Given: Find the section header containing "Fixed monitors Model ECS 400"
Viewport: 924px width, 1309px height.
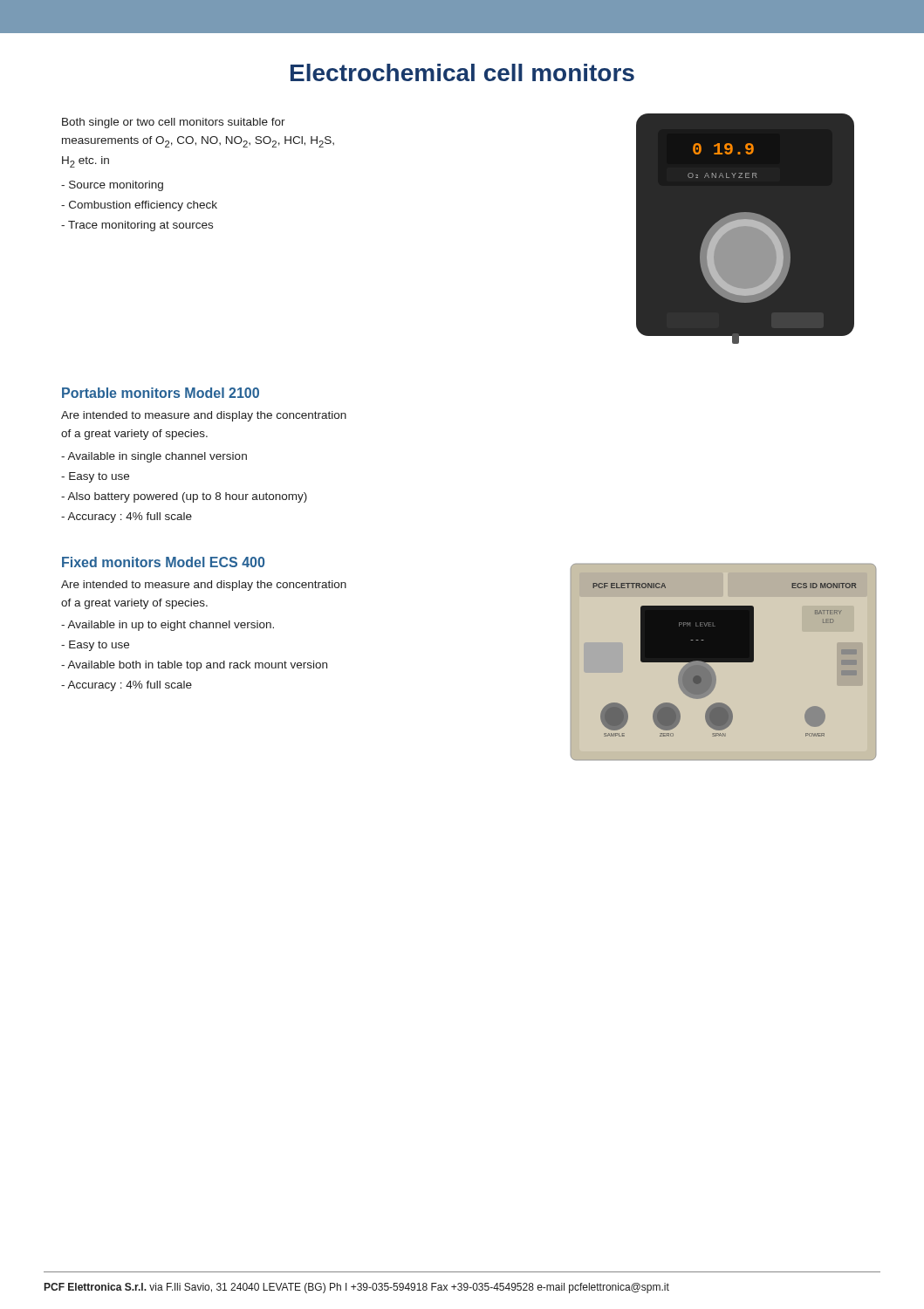Looking at the screenshot, I should (x=163, y=562).
